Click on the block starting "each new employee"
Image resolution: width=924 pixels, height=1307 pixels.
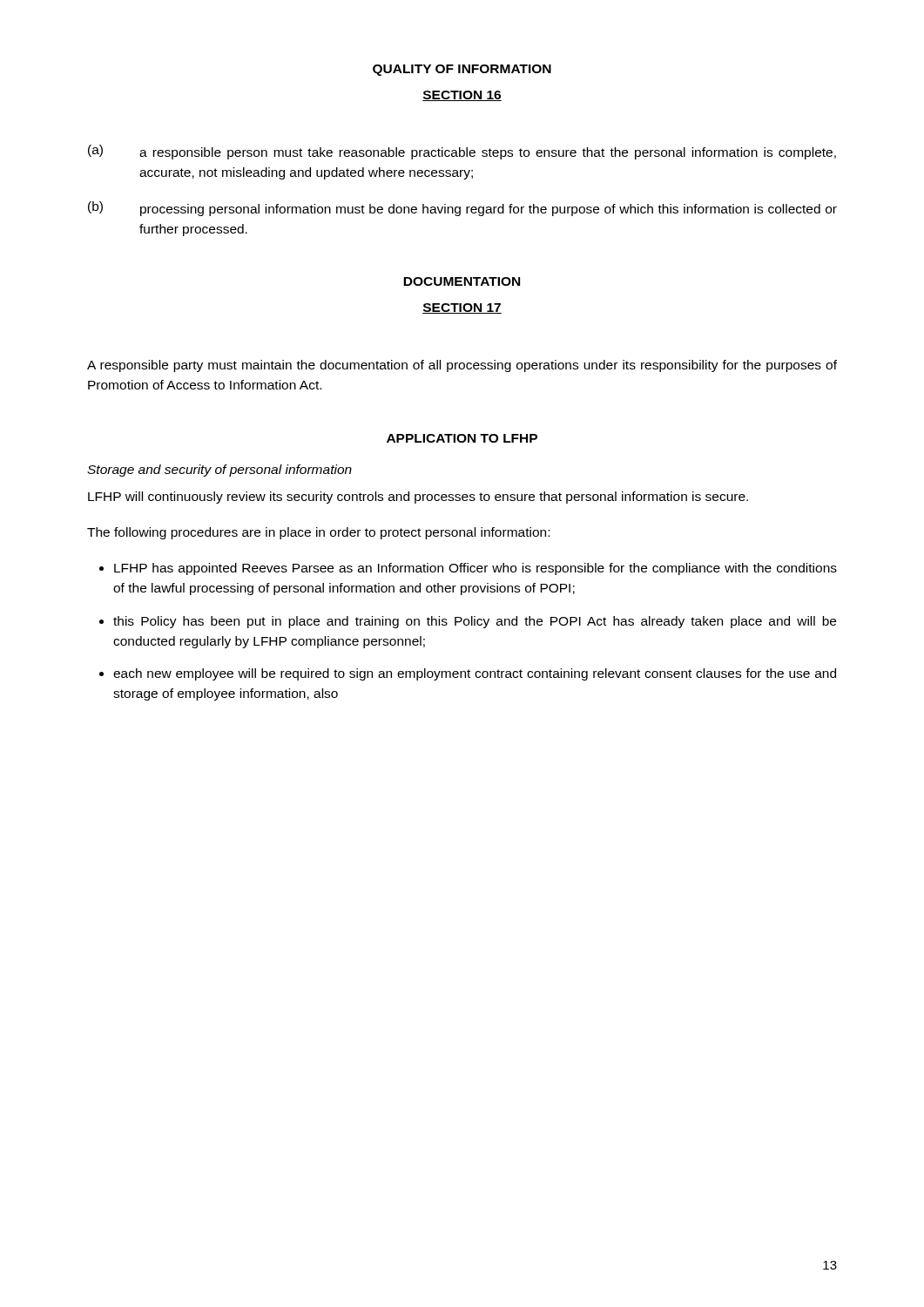point(475,683)
